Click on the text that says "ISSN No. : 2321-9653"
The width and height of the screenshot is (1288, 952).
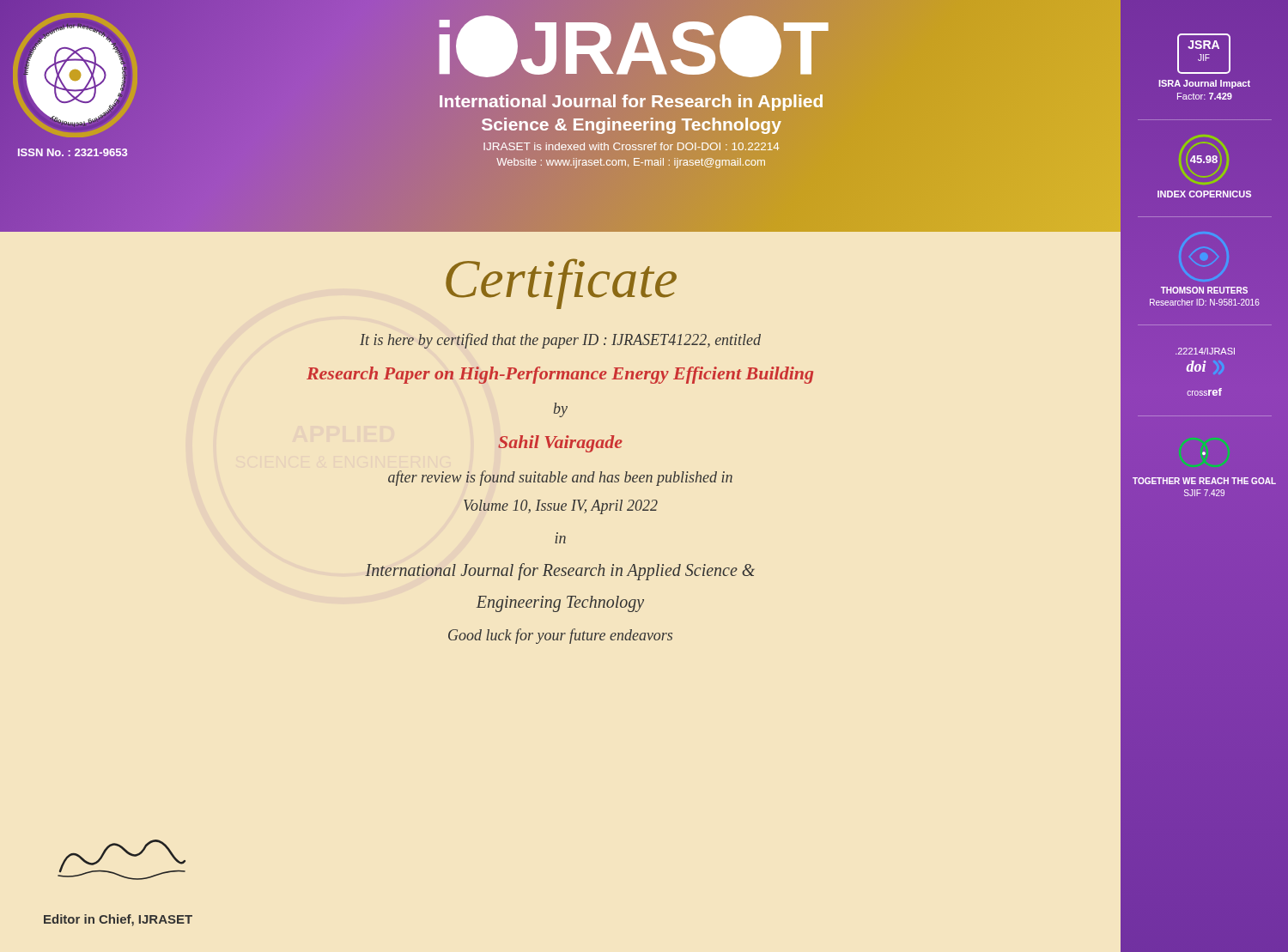(72, 152)
